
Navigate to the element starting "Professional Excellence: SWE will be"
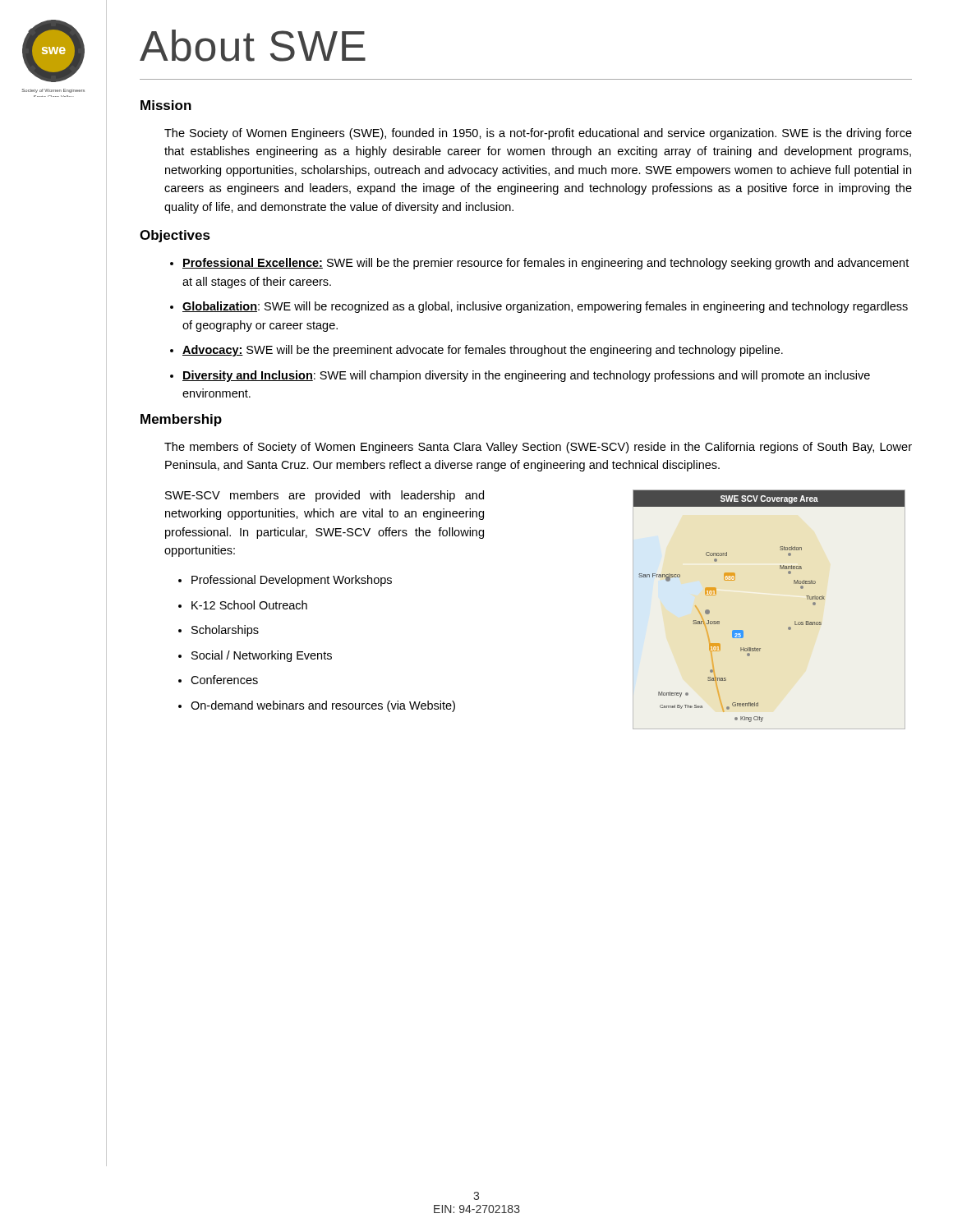coord(546,272)
